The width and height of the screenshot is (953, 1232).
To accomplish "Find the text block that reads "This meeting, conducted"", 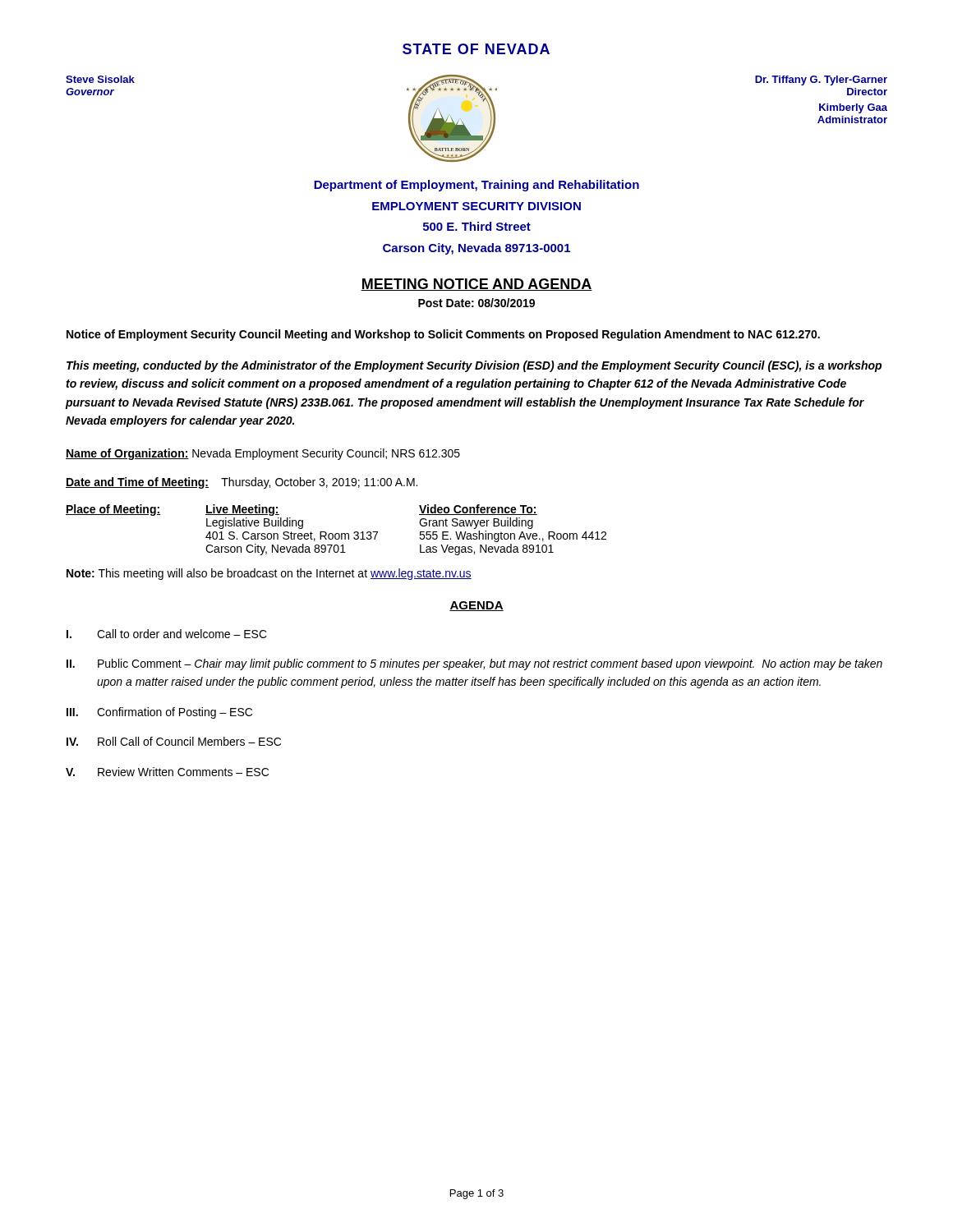I will [474, 393].
